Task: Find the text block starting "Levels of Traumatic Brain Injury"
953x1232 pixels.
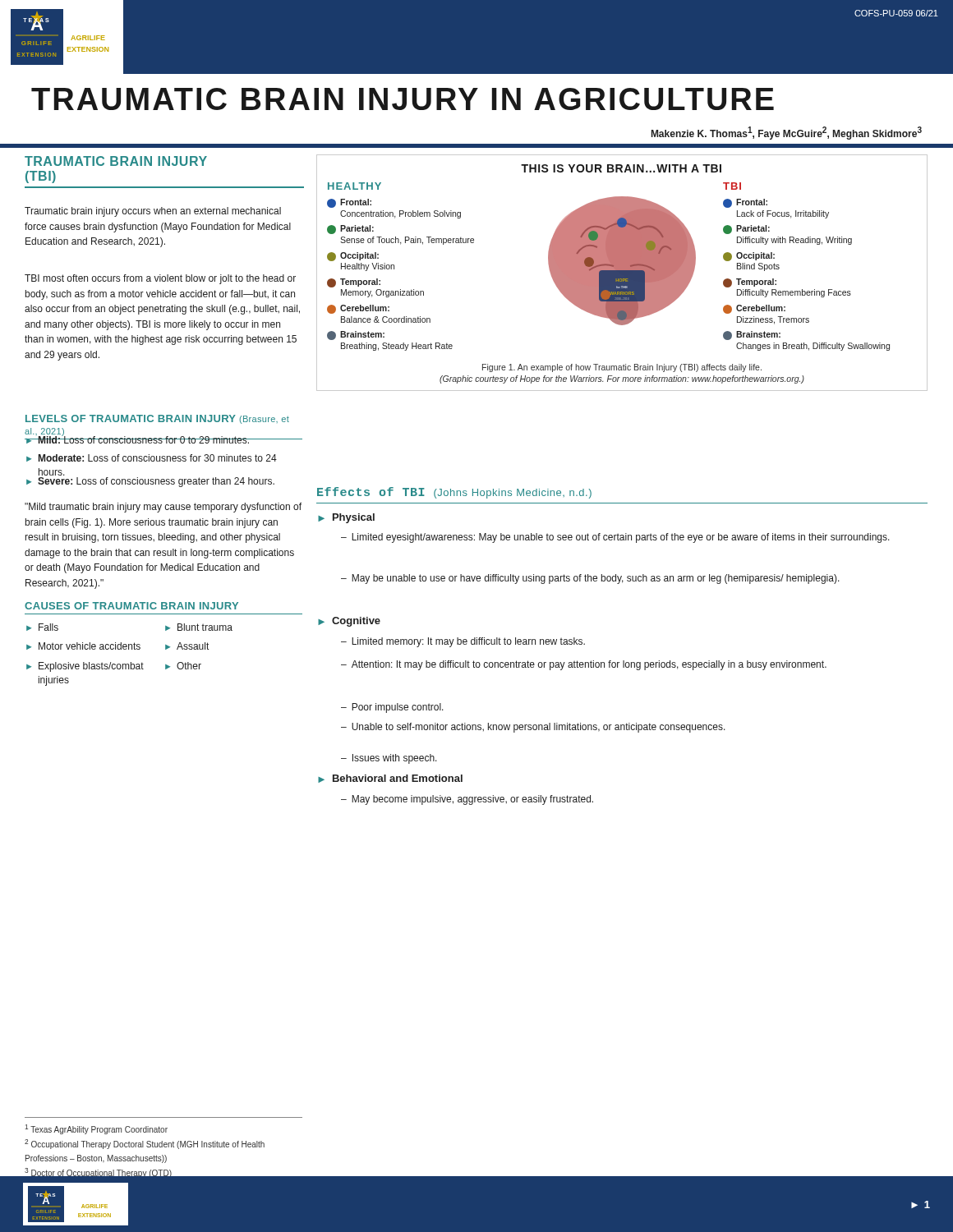Action: coord(163,426)
